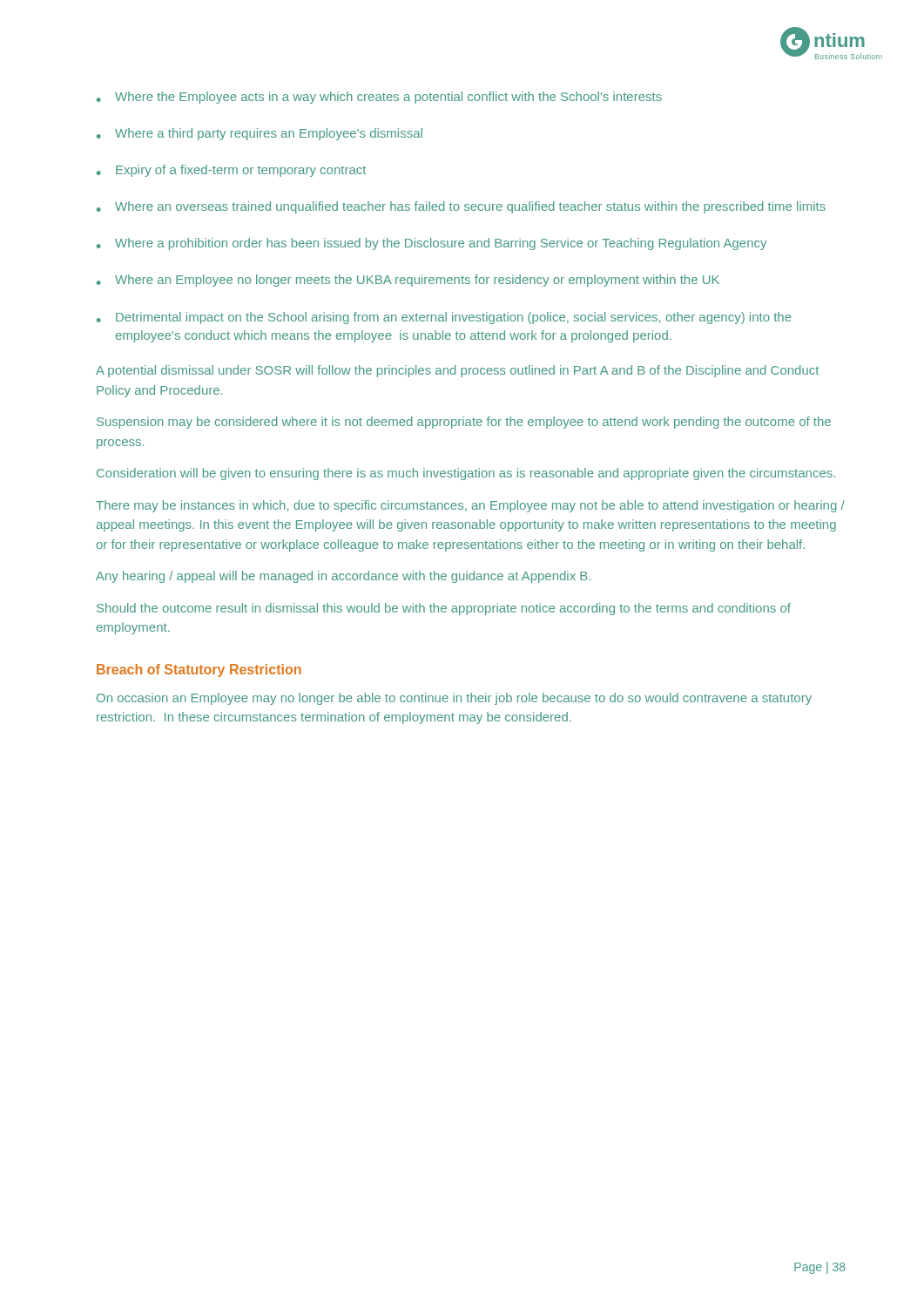Locate the block starting "• Where a third party requires an Employee's"
This screenshot has height=1307, width=924.
pos(260,134)
